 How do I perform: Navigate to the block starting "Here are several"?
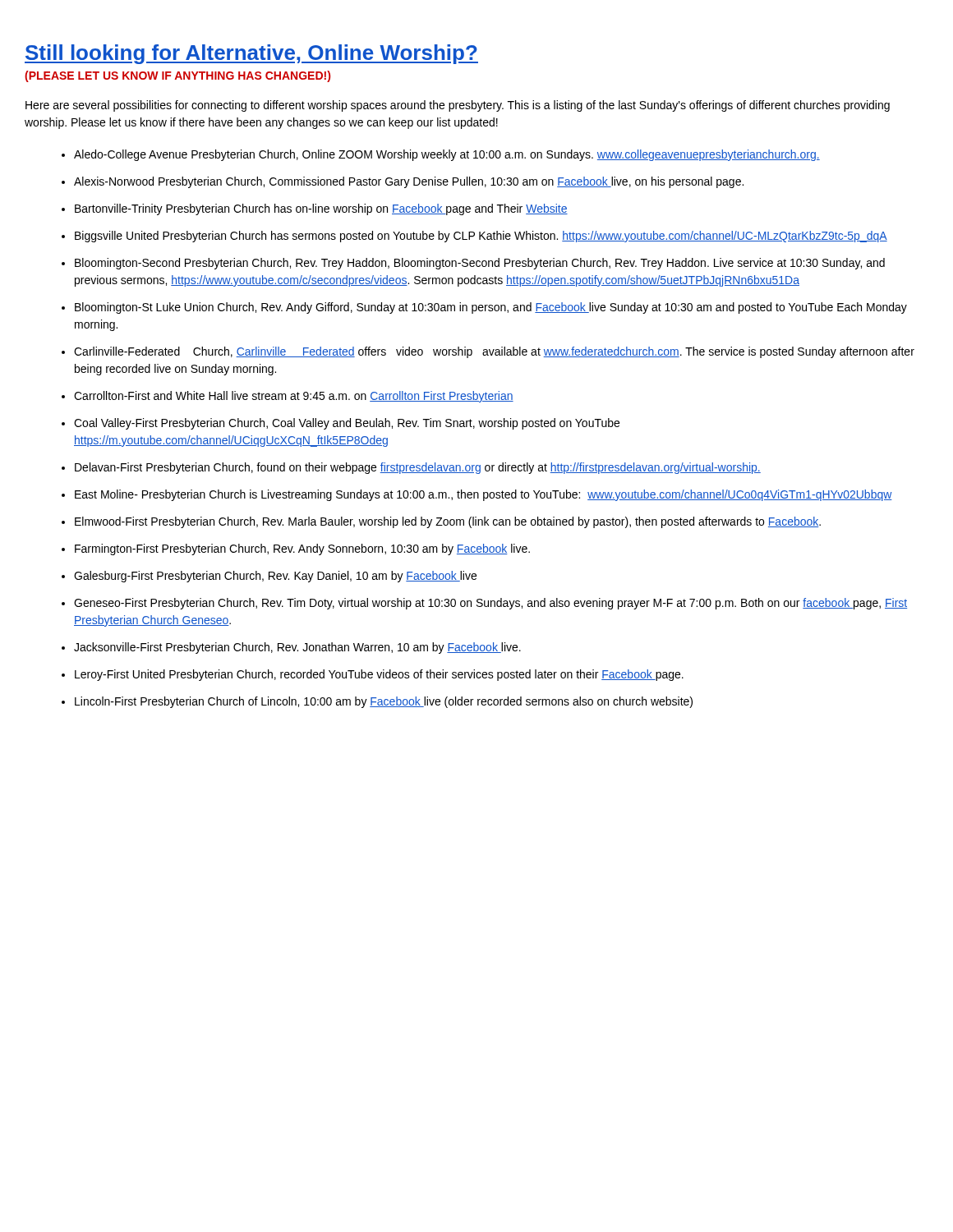[x=457, y=114]
